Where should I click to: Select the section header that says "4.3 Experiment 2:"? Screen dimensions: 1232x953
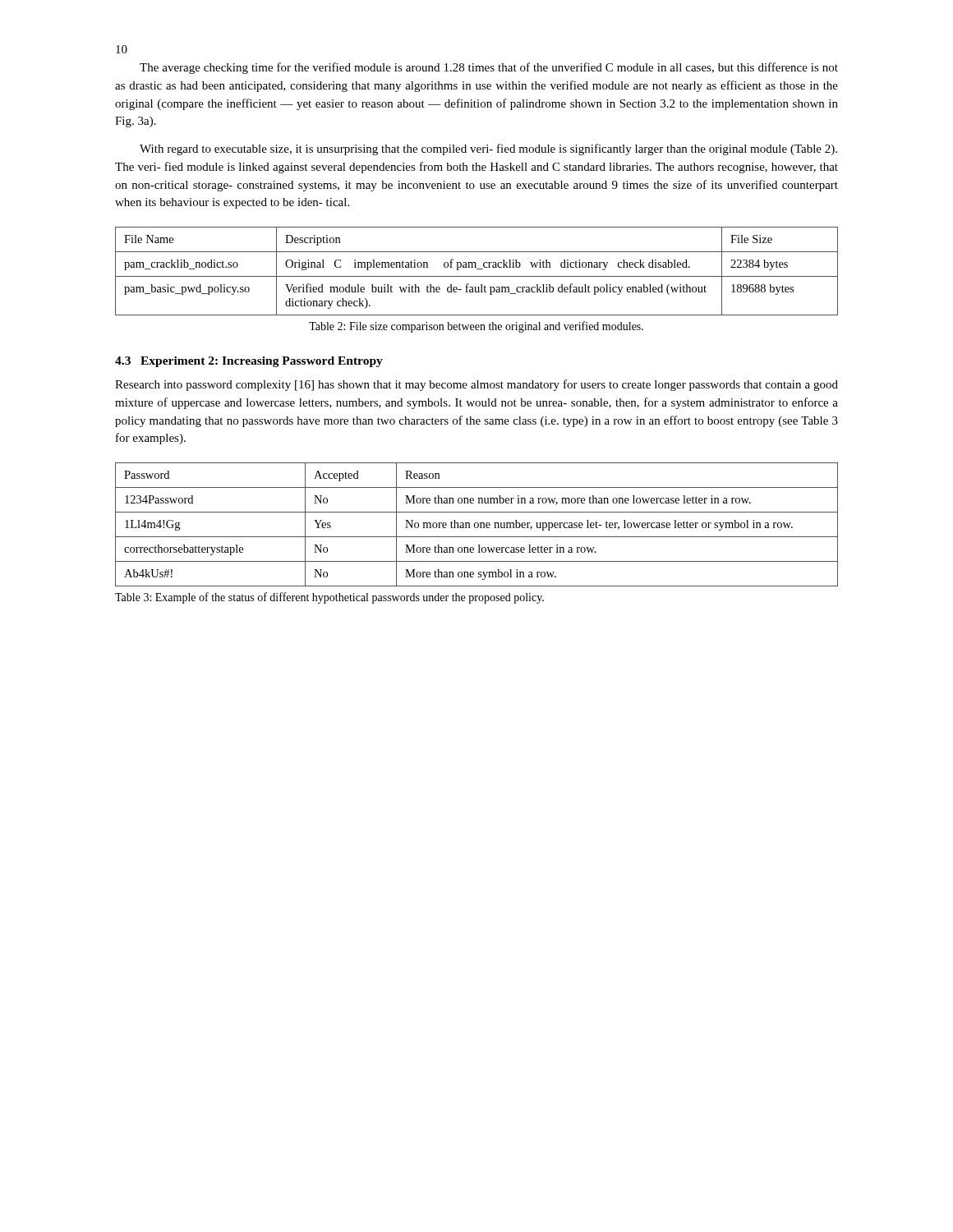249,360
